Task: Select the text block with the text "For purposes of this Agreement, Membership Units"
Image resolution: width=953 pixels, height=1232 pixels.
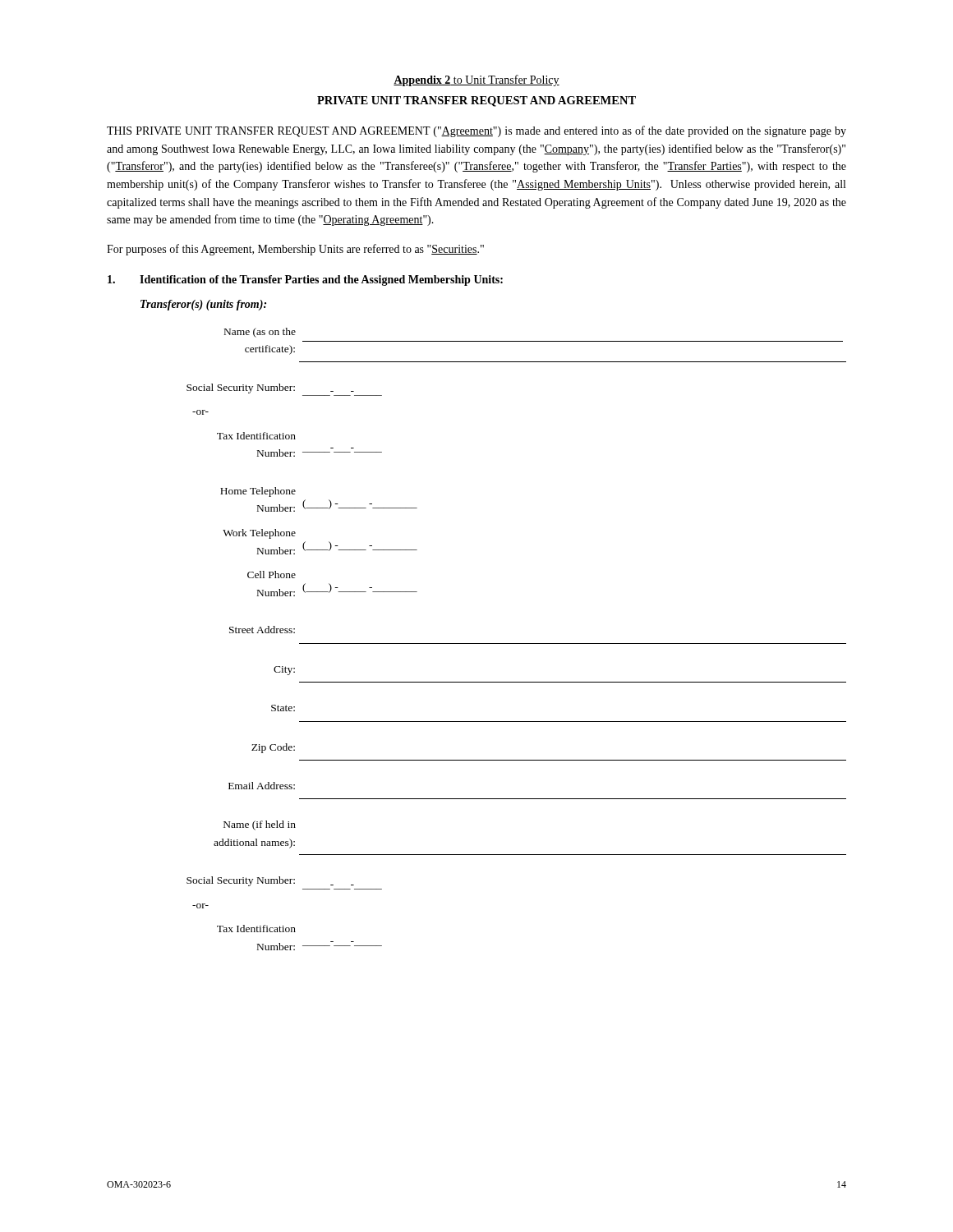Action: [x=476, y=250]
